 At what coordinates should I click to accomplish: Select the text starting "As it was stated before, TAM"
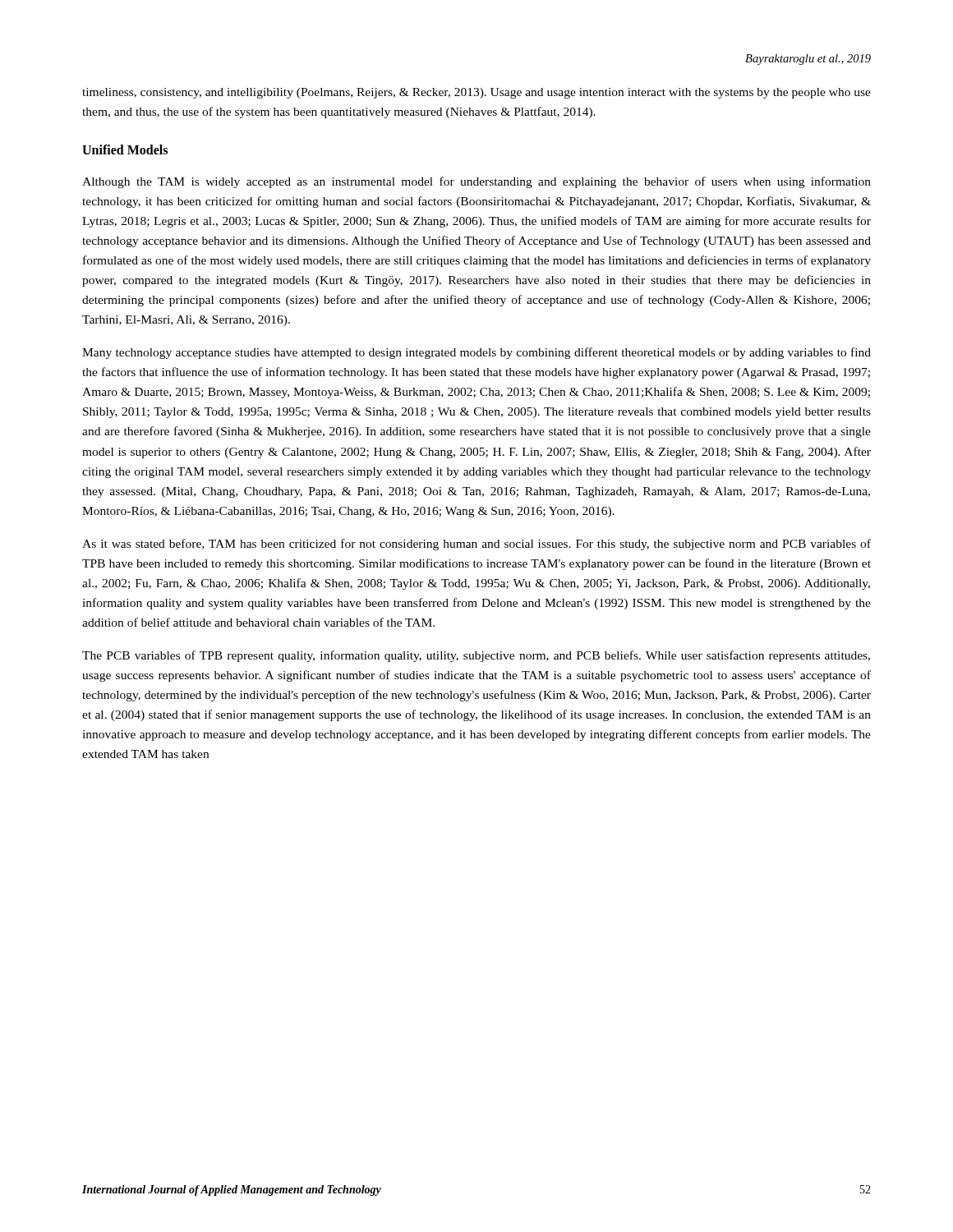point(476,582)
